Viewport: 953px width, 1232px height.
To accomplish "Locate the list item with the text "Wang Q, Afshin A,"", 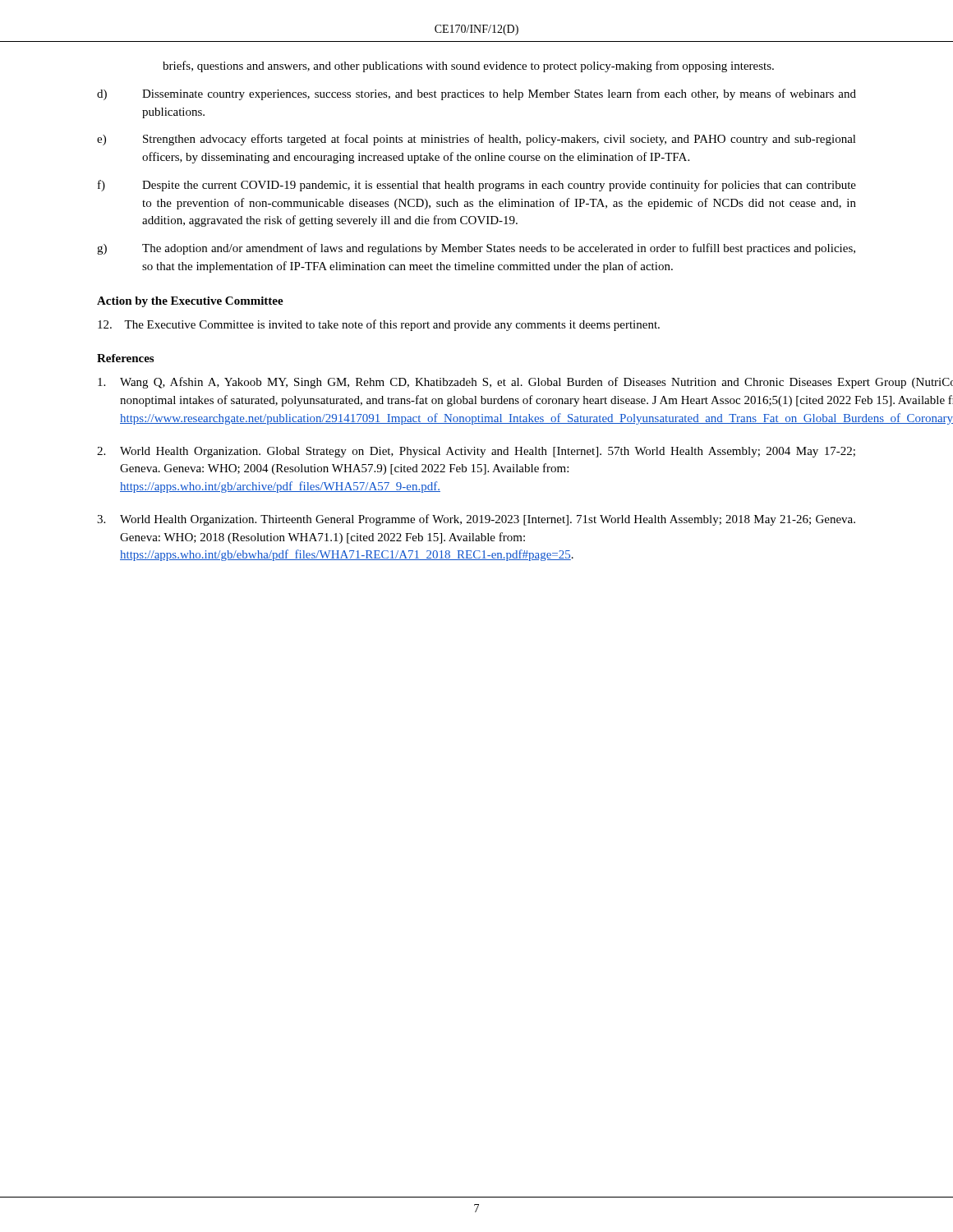I will [x=476, y=401].
